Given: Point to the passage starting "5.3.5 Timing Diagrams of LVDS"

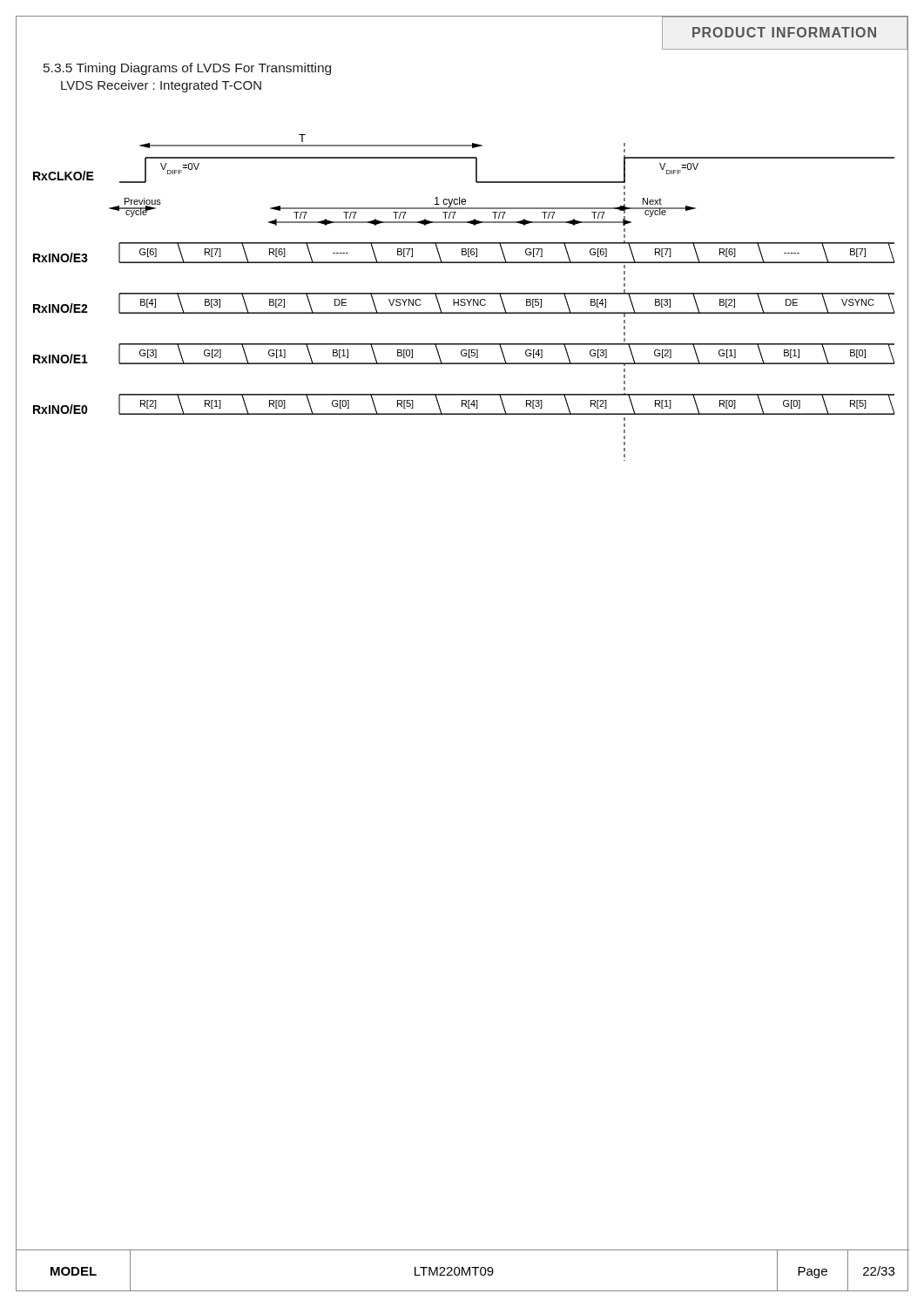Looking at the screenshot, I should pos(187,76).
